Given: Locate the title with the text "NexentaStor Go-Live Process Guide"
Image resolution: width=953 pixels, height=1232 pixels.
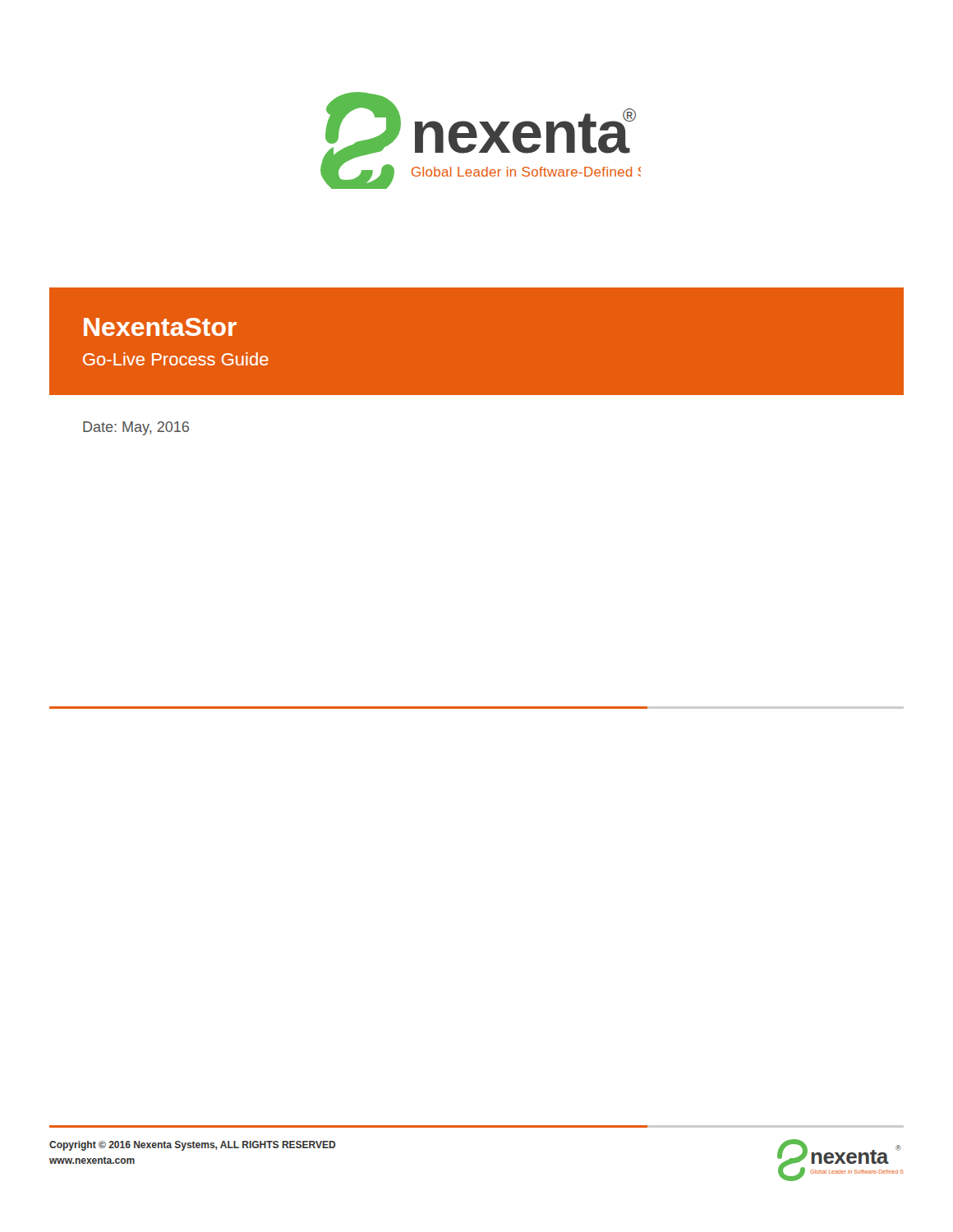Looking at the screenshot, I should point(160,327).
